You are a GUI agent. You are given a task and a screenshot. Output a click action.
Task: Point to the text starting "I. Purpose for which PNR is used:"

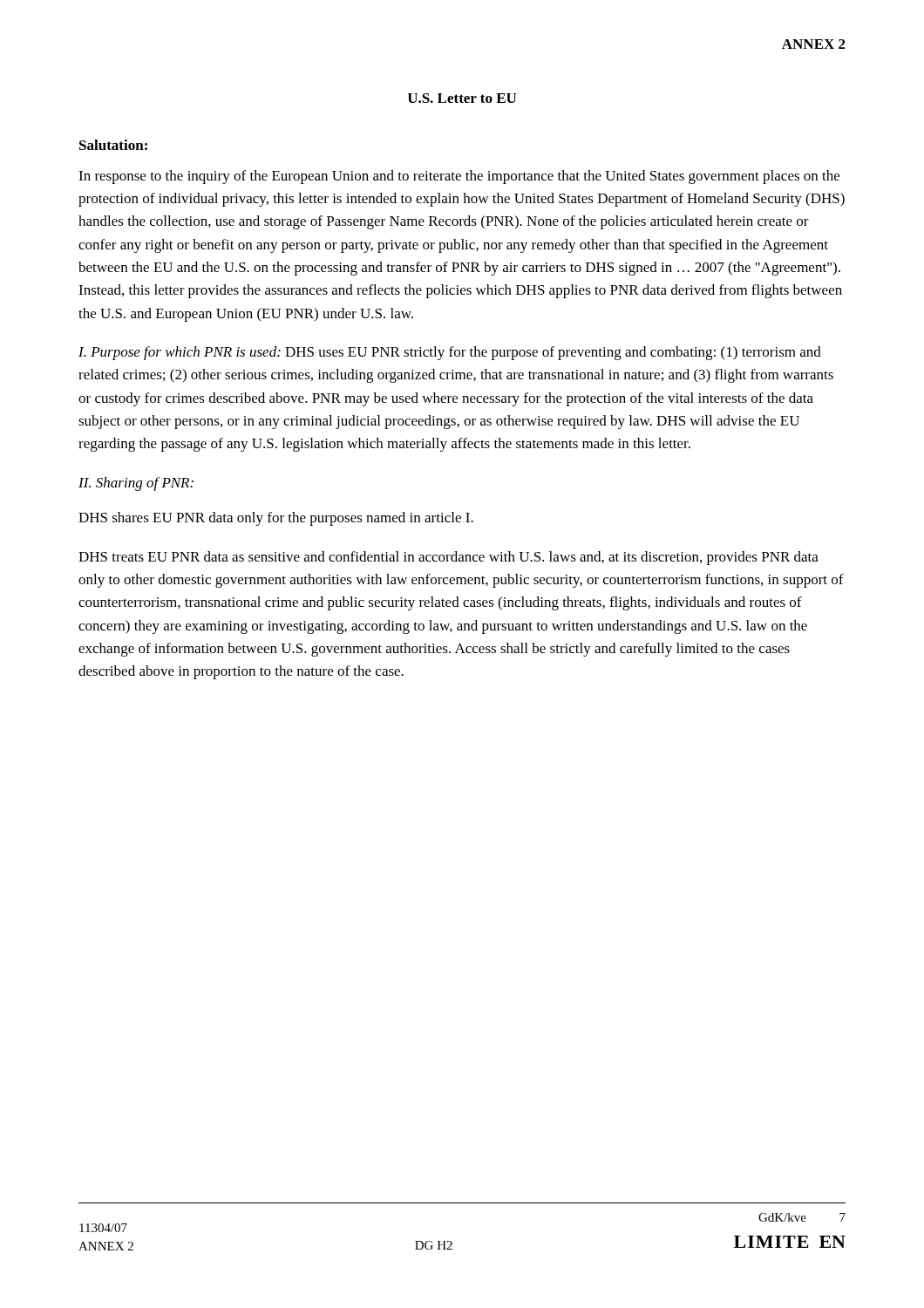pyautogui.click(x=462, y=398)
